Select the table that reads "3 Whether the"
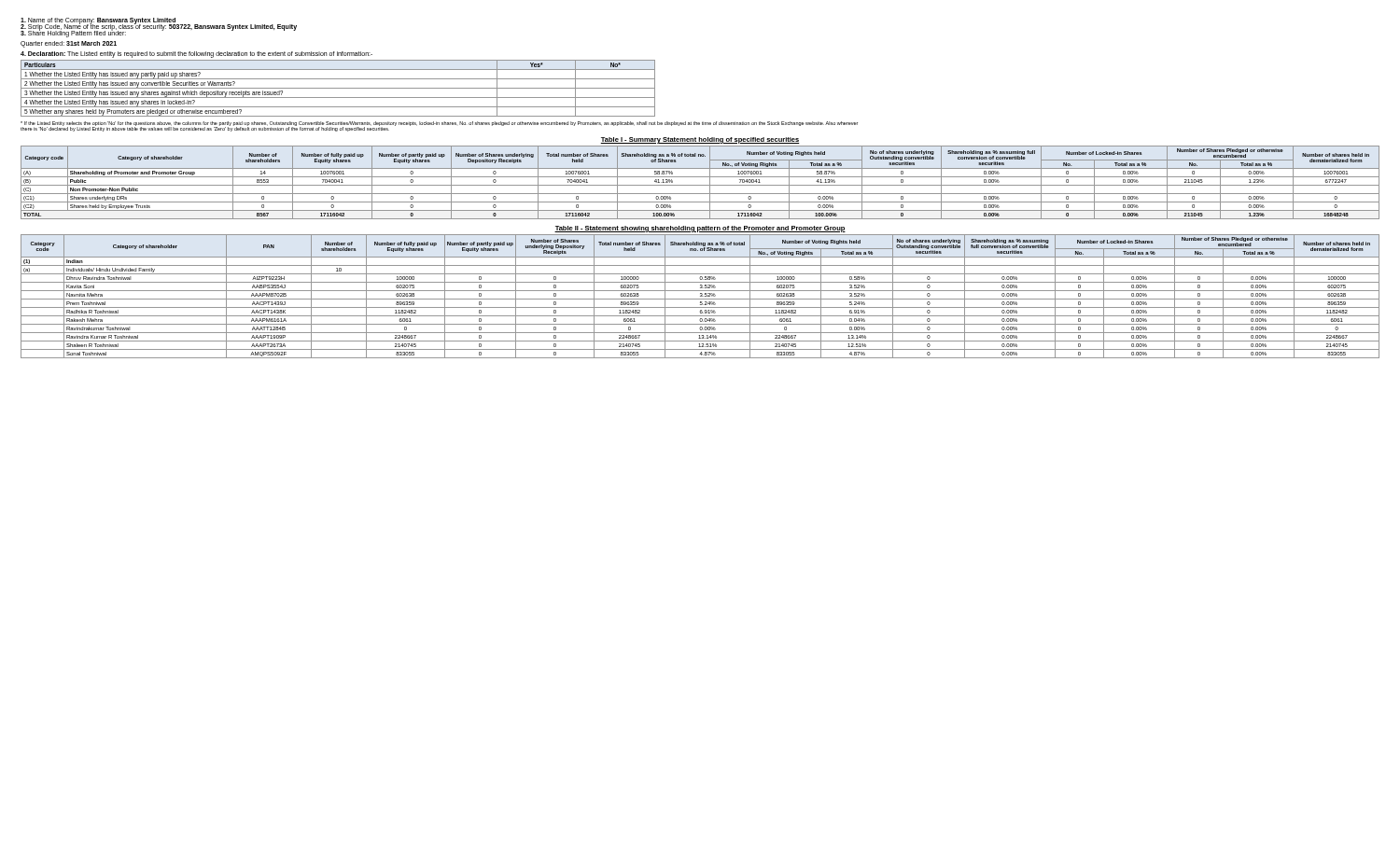Viewport: 1400px width, 850px height. click(338, 88)
